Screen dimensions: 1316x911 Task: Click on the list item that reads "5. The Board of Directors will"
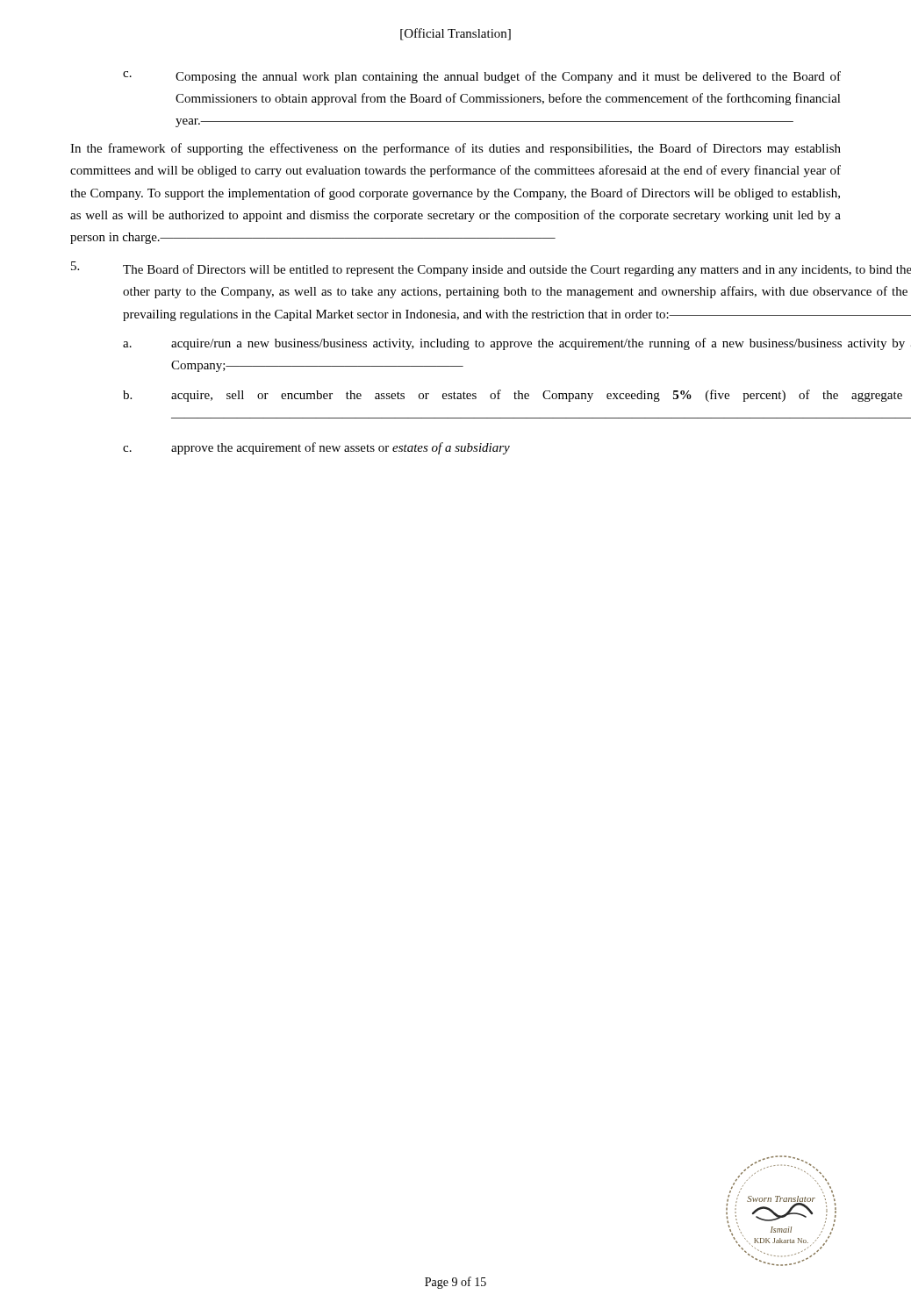pyautogui.click(x=456, y=363)
